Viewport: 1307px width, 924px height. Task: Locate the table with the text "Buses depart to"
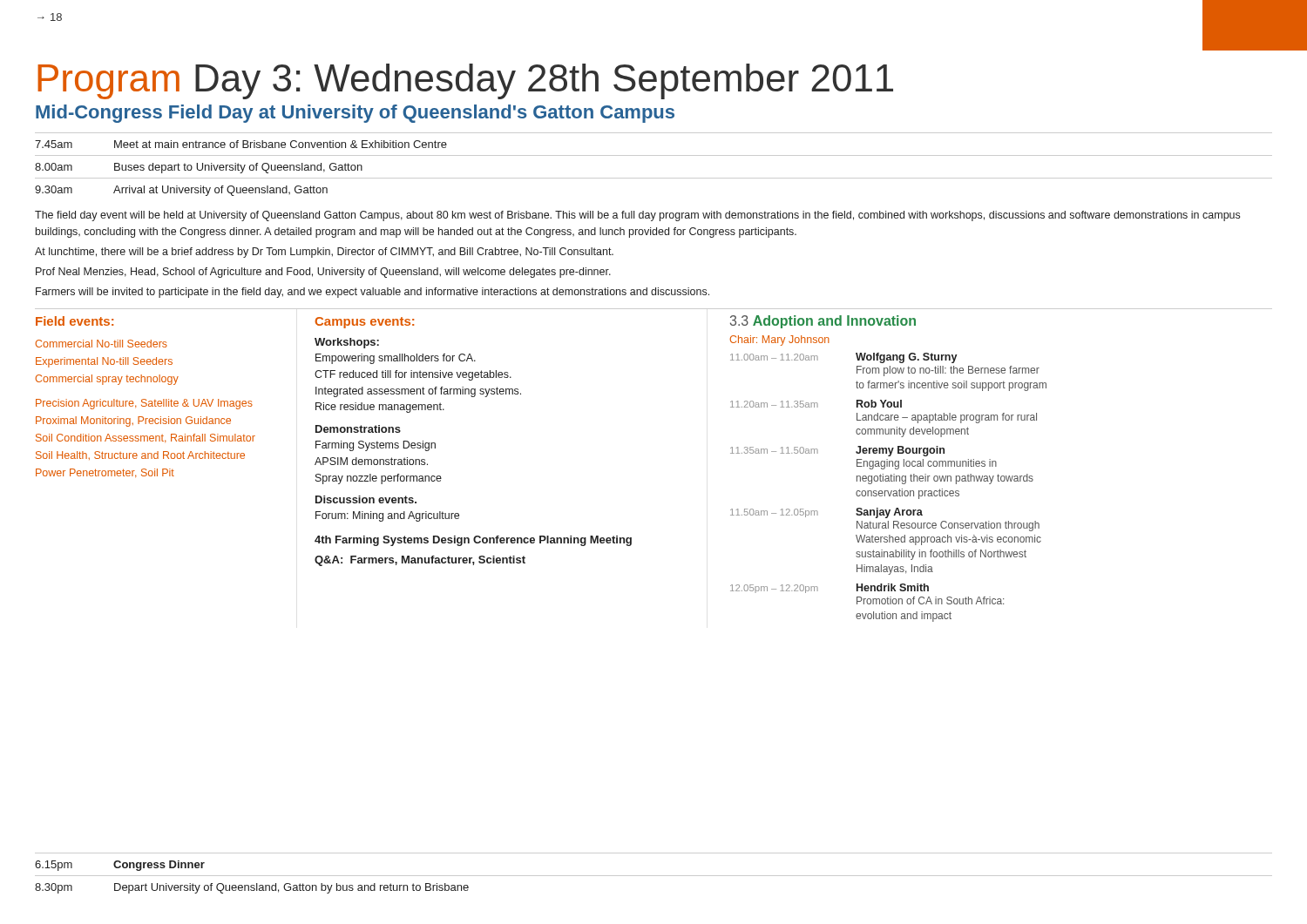[654, 167]
